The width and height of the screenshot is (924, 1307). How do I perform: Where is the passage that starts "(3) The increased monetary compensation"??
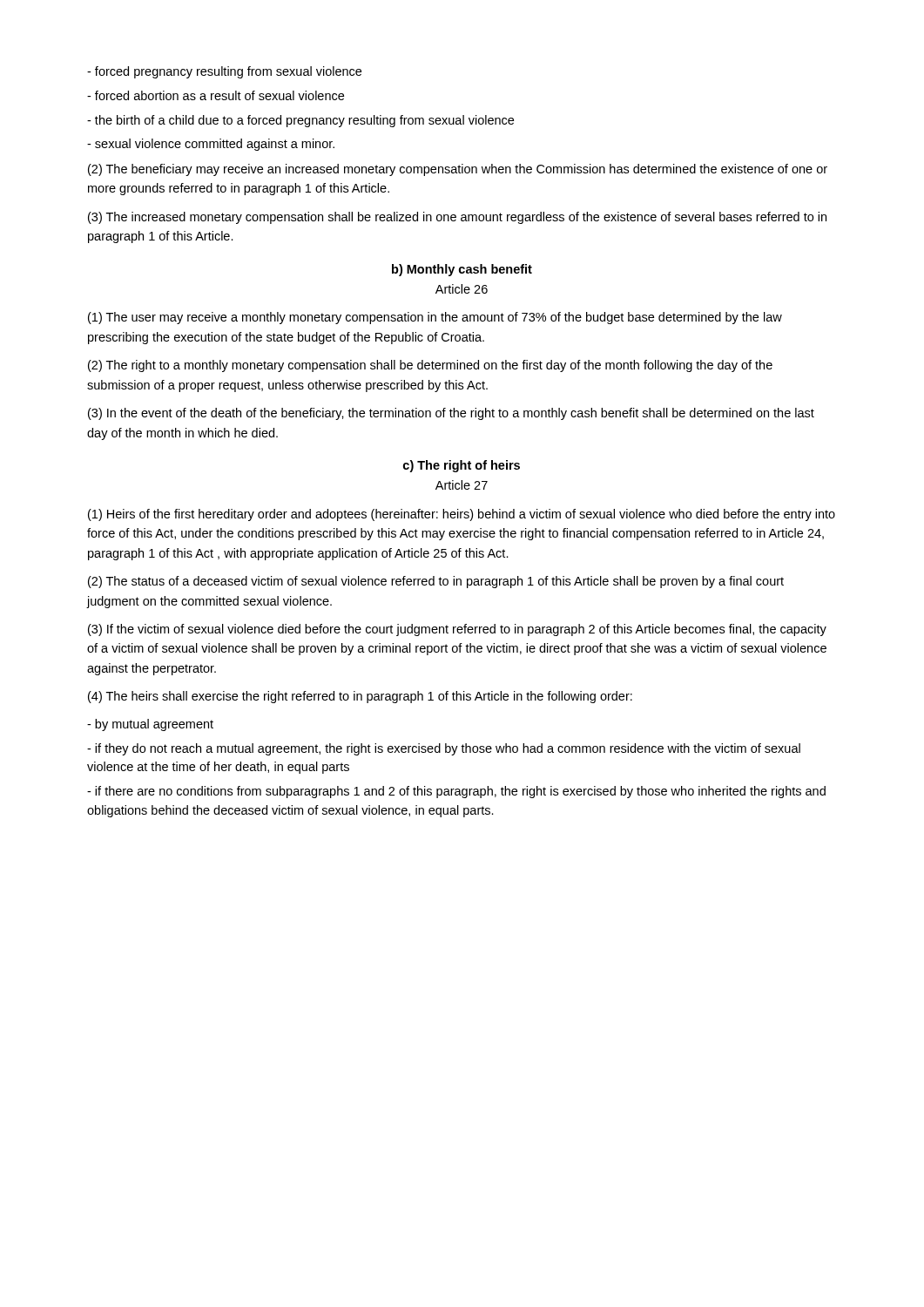(457, 227)
